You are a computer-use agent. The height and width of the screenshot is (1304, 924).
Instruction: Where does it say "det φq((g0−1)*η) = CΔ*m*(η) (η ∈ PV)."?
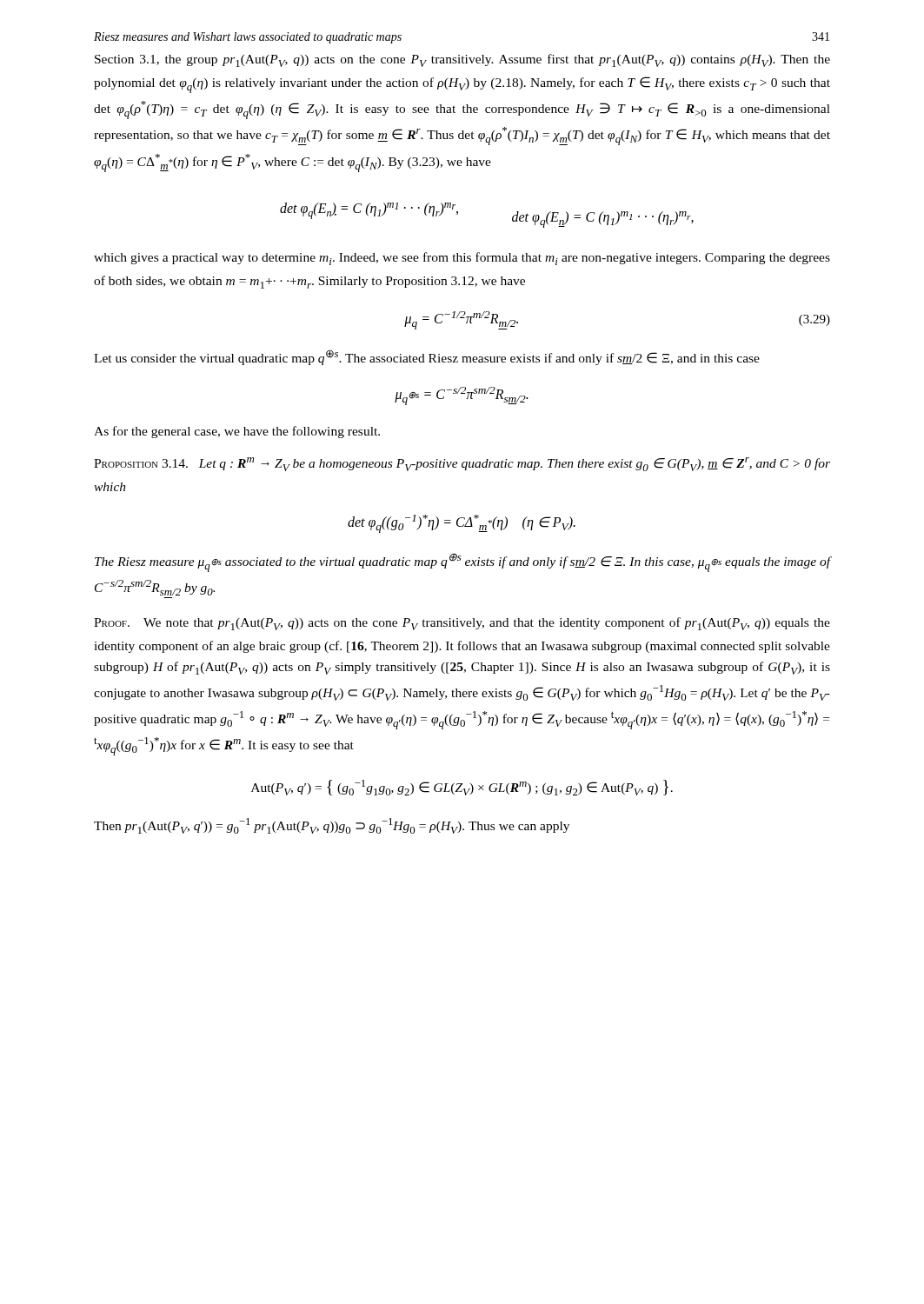click(462, 522)
